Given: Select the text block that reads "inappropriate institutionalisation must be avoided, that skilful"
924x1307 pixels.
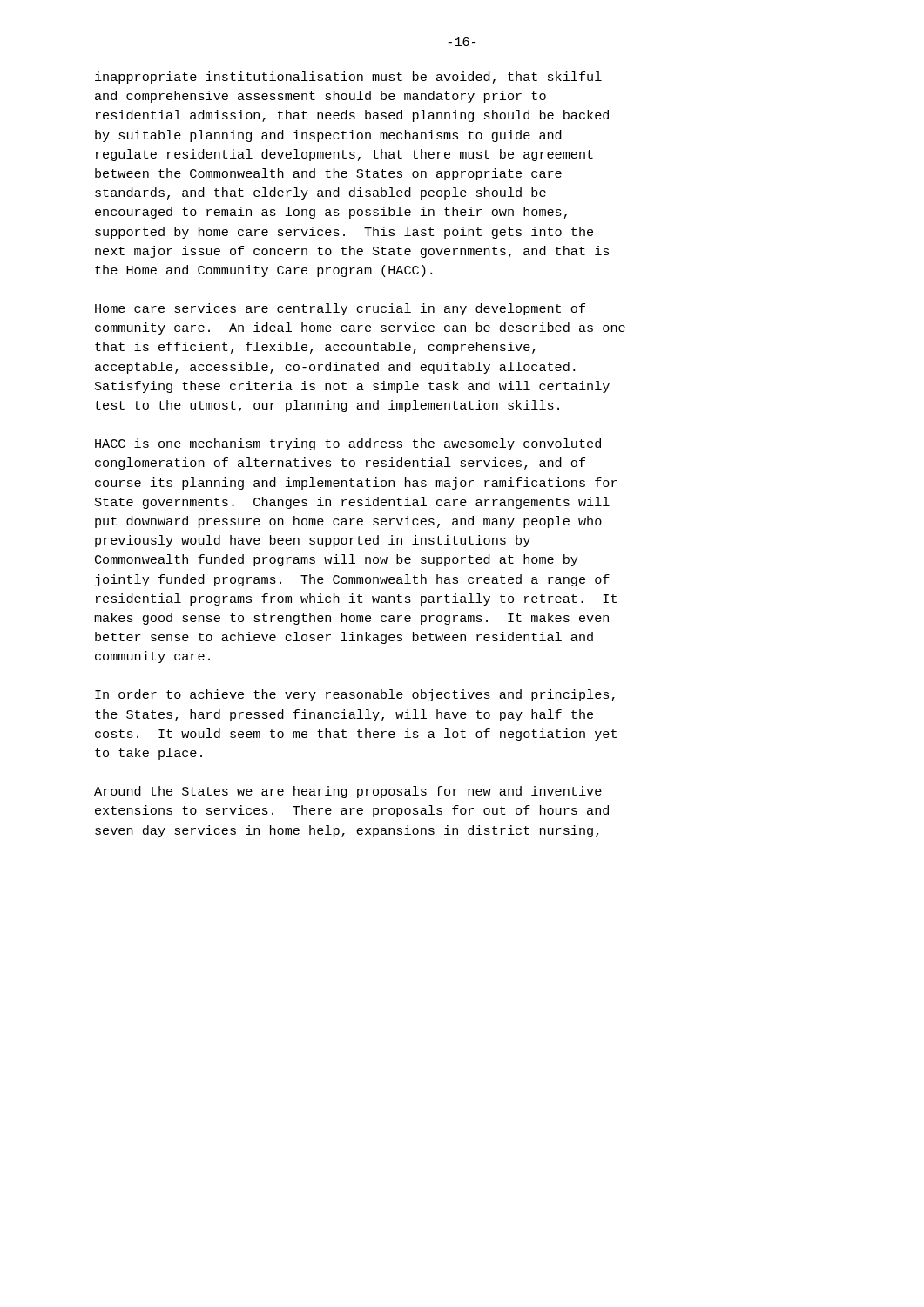Looking at the screenshot, I should pos(352,174).
